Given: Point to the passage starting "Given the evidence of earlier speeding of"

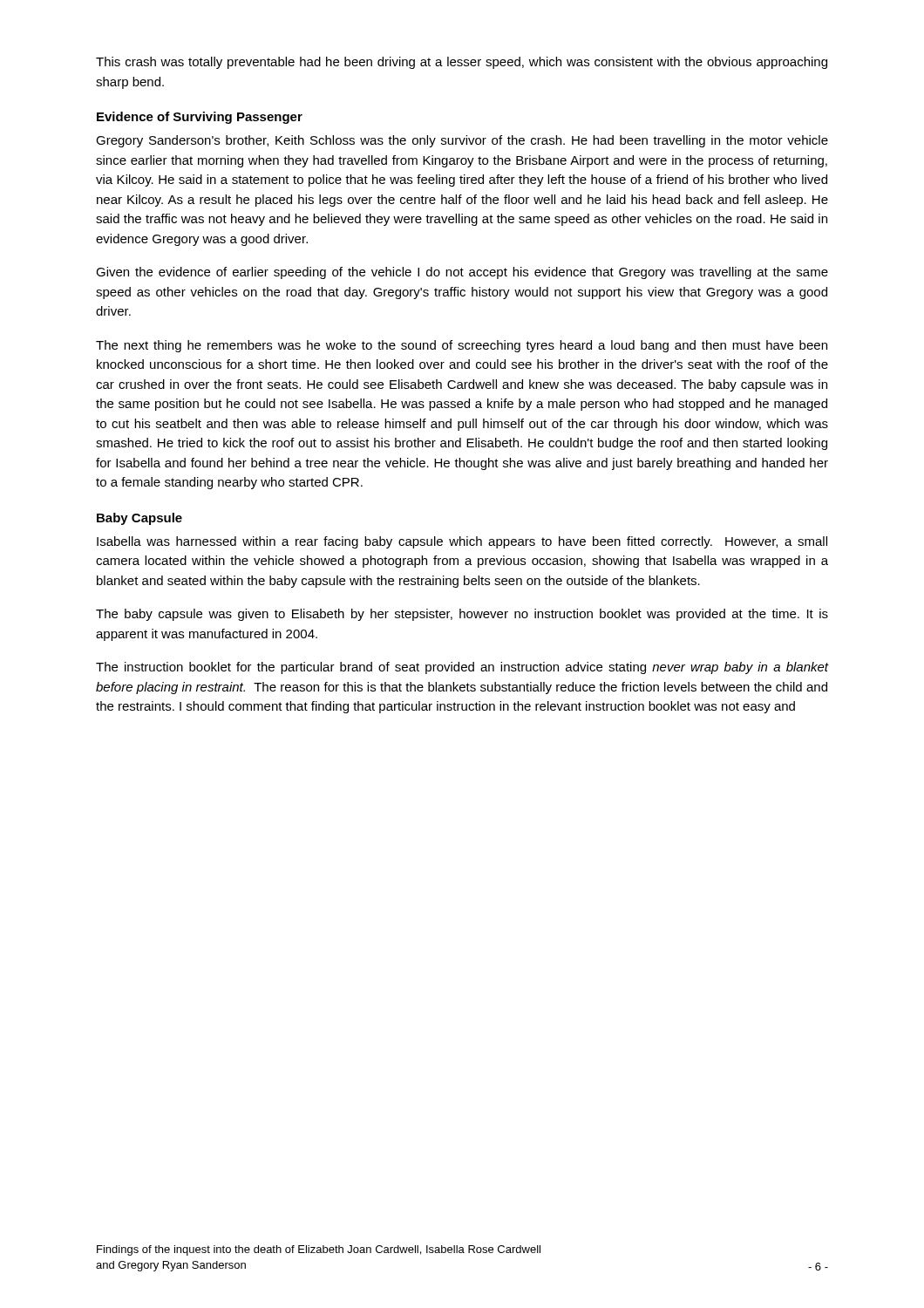Looking at the screenshot, I should pos(462,291).
